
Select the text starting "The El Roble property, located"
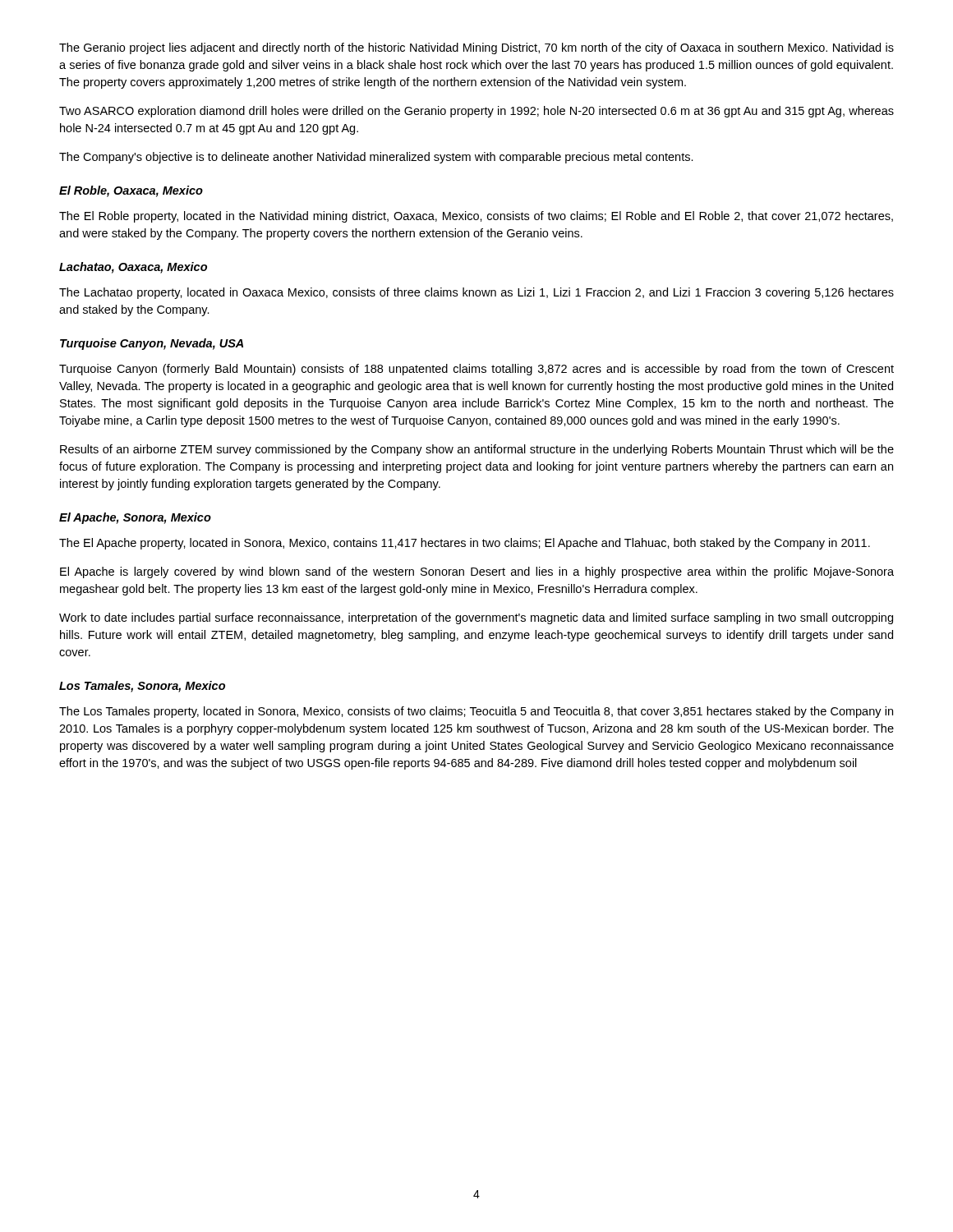point(476,225)
